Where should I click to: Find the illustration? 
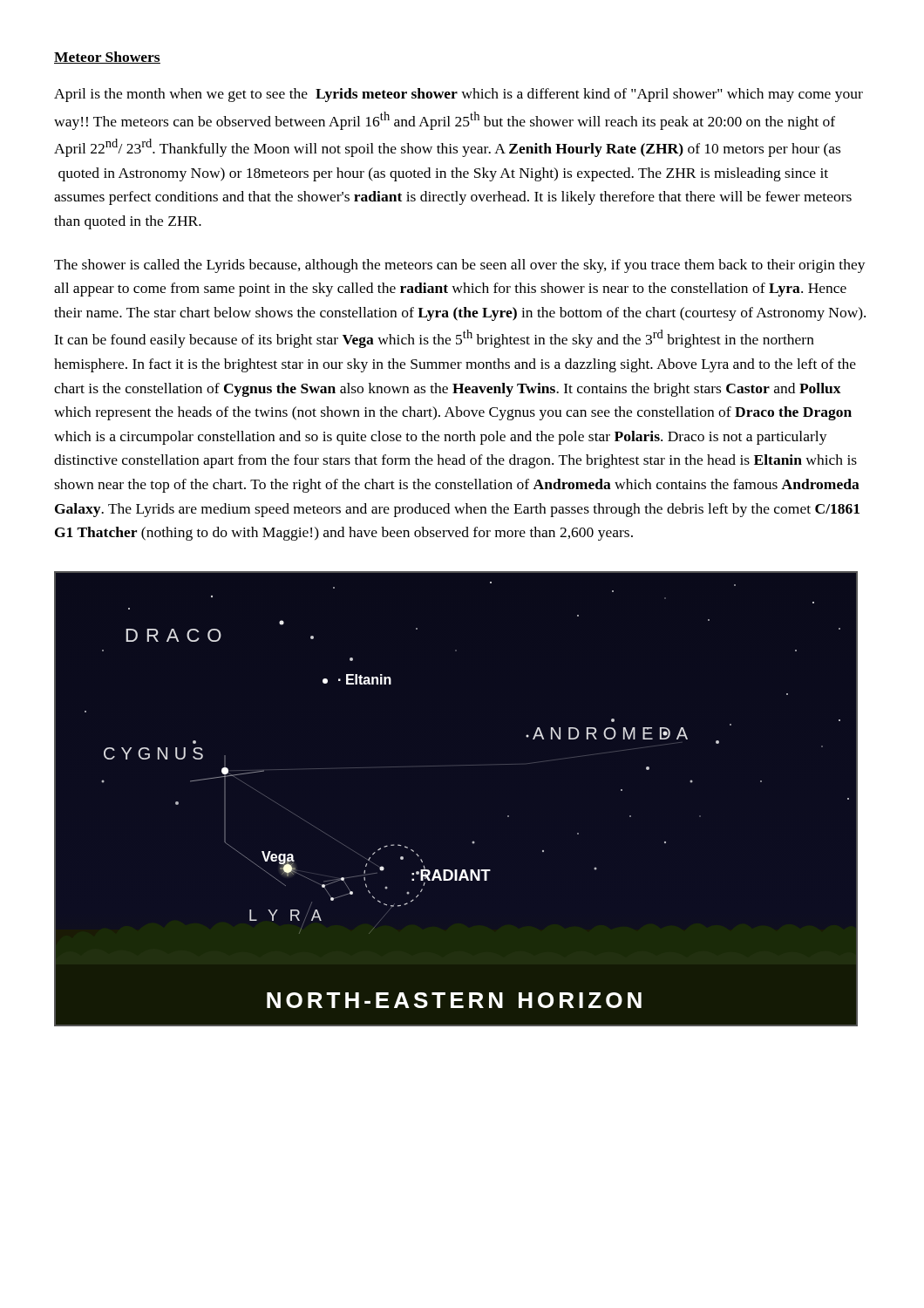[x=462, y=799]
